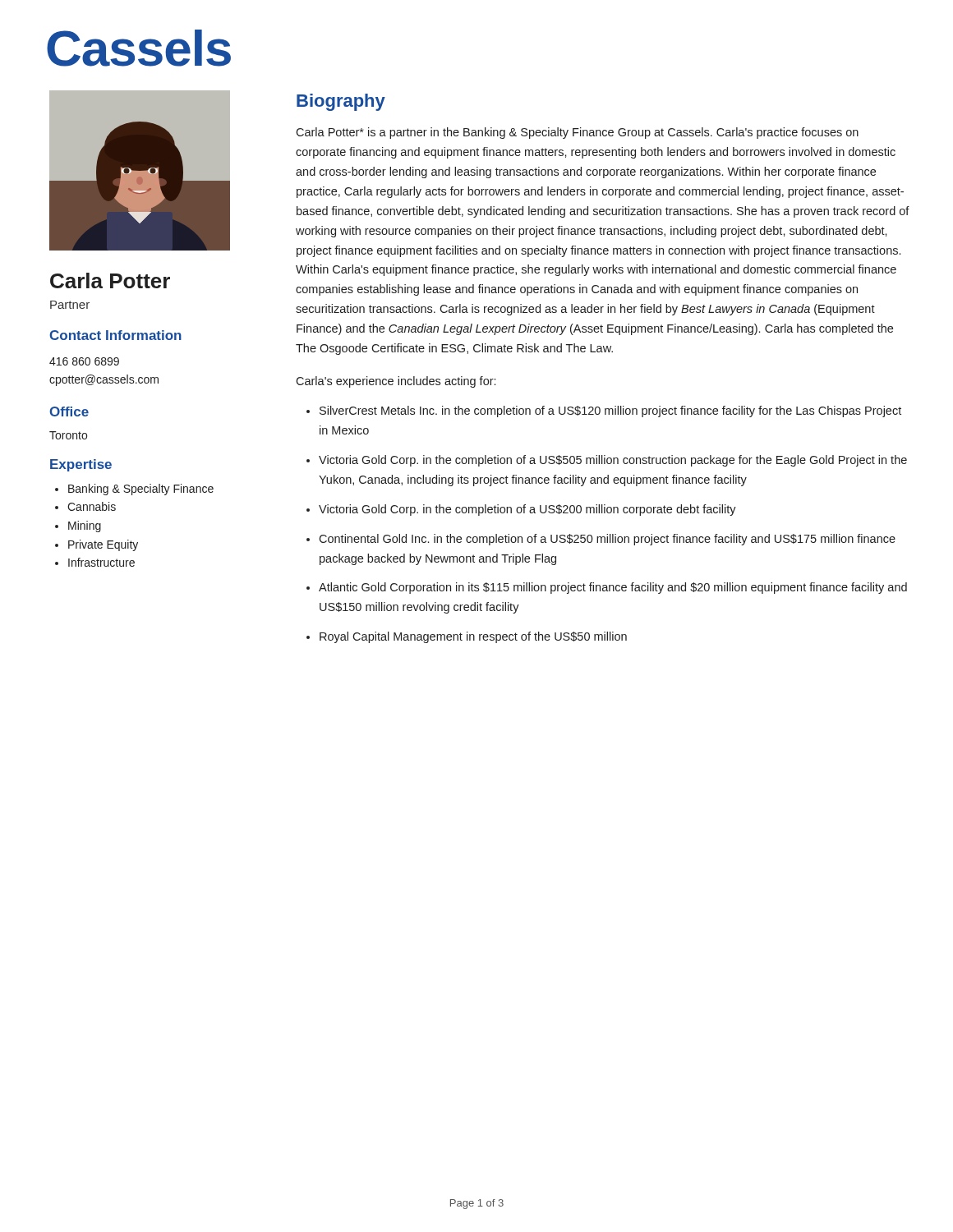The image size is (953, 1232).
Task: Locate the list item containing "Private Equity"
Action: 103,544
